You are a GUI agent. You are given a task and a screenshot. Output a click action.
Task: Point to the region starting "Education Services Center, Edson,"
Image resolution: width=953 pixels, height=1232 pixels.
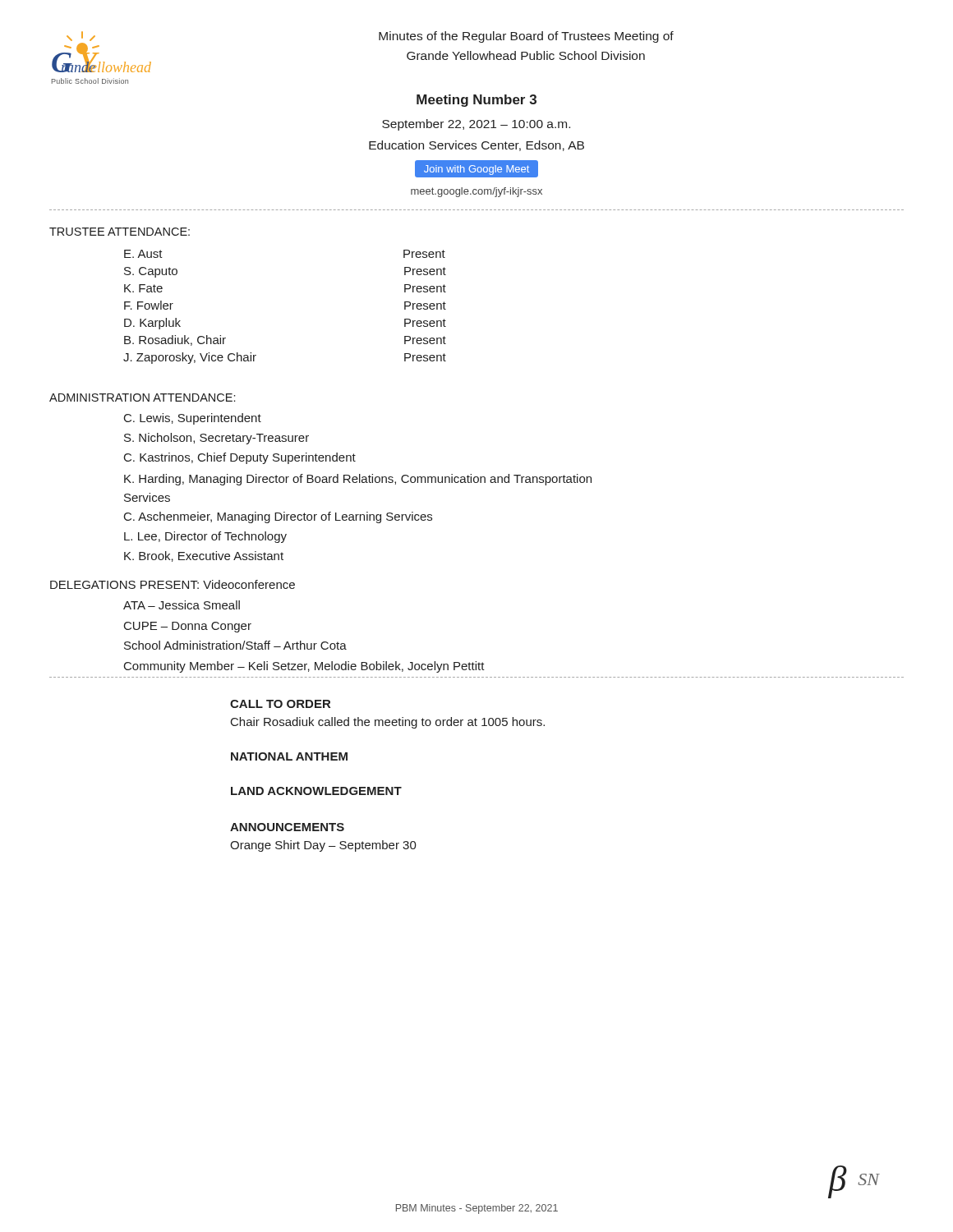click(476, 145)
